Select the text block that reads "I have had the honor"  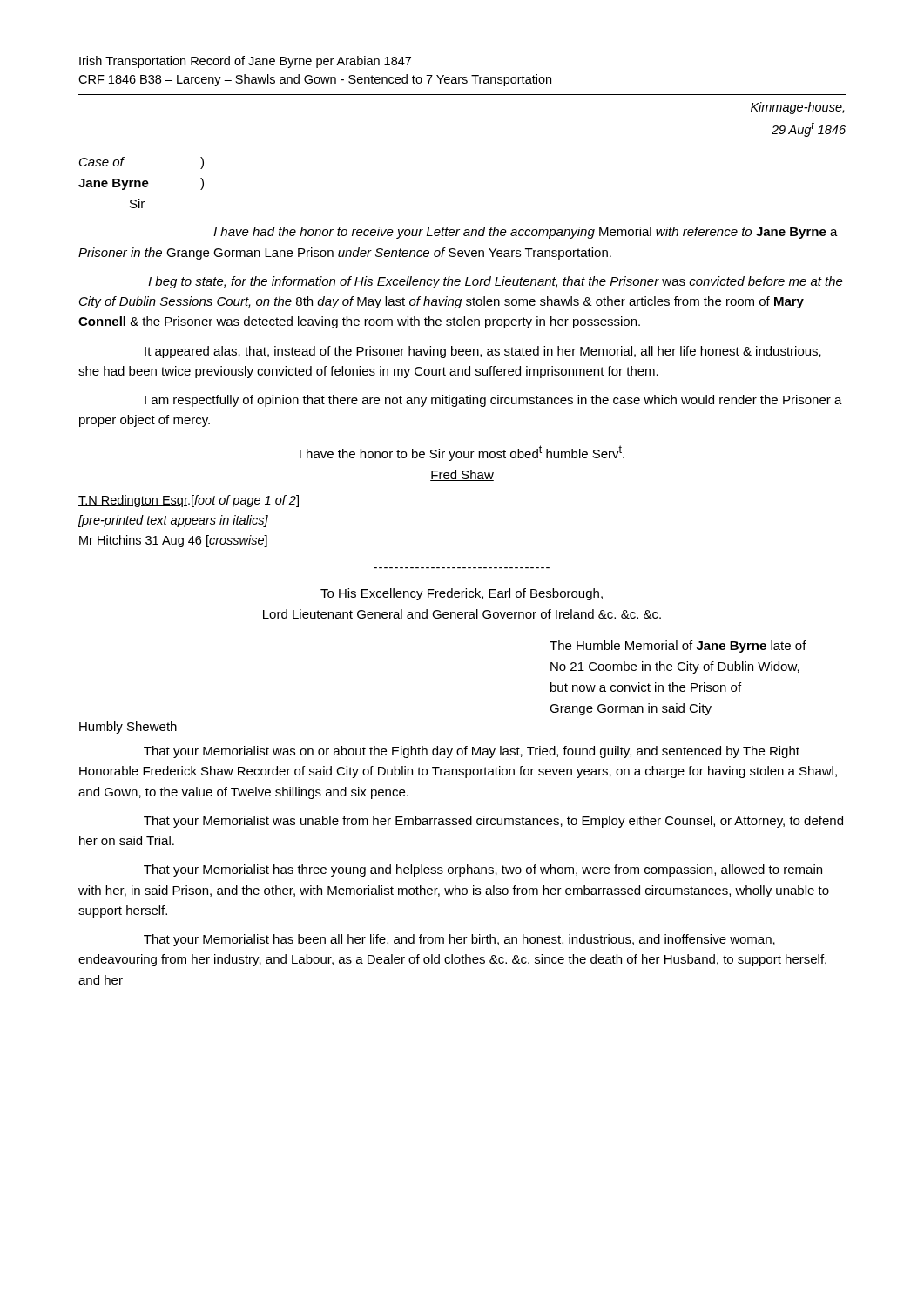(x=458, y=242)
